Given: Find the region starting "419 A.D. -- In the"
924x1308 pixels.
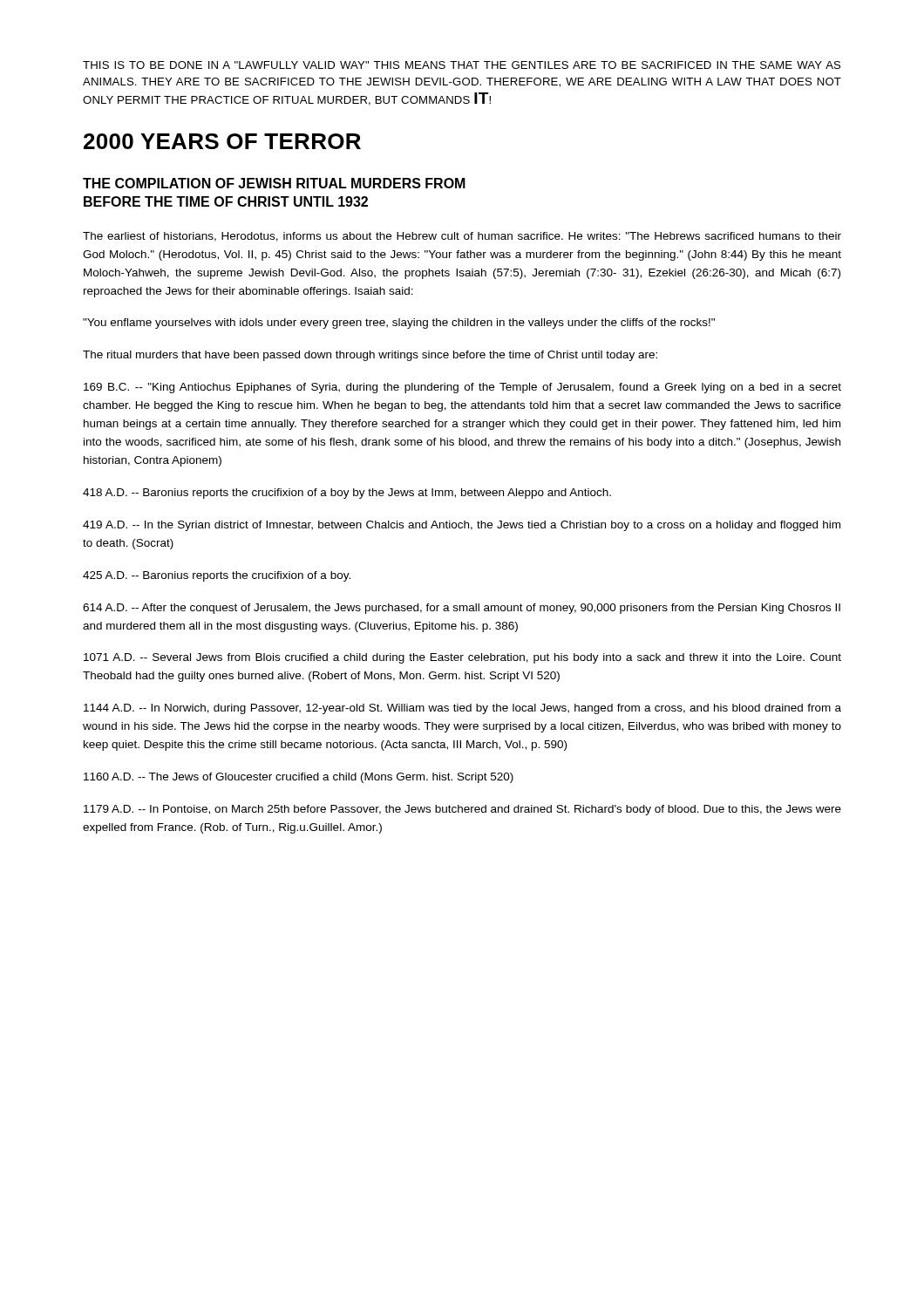Looking at the screenshot, I should pyautogui.click(x=462, y=534).
